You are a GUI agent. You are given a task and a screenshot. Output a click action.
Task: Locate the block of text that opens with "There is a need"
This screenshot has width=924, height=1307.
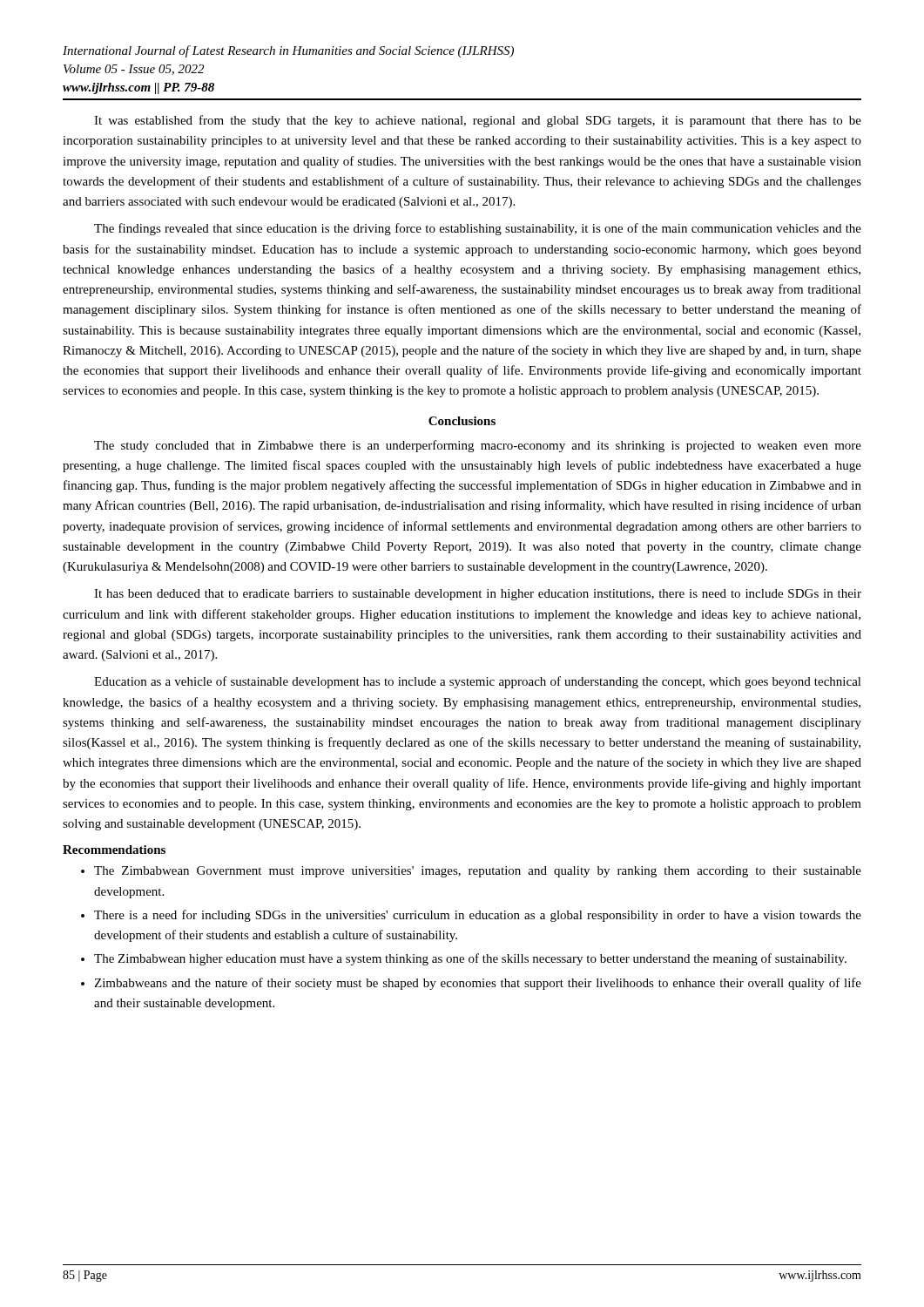(478, 925)
